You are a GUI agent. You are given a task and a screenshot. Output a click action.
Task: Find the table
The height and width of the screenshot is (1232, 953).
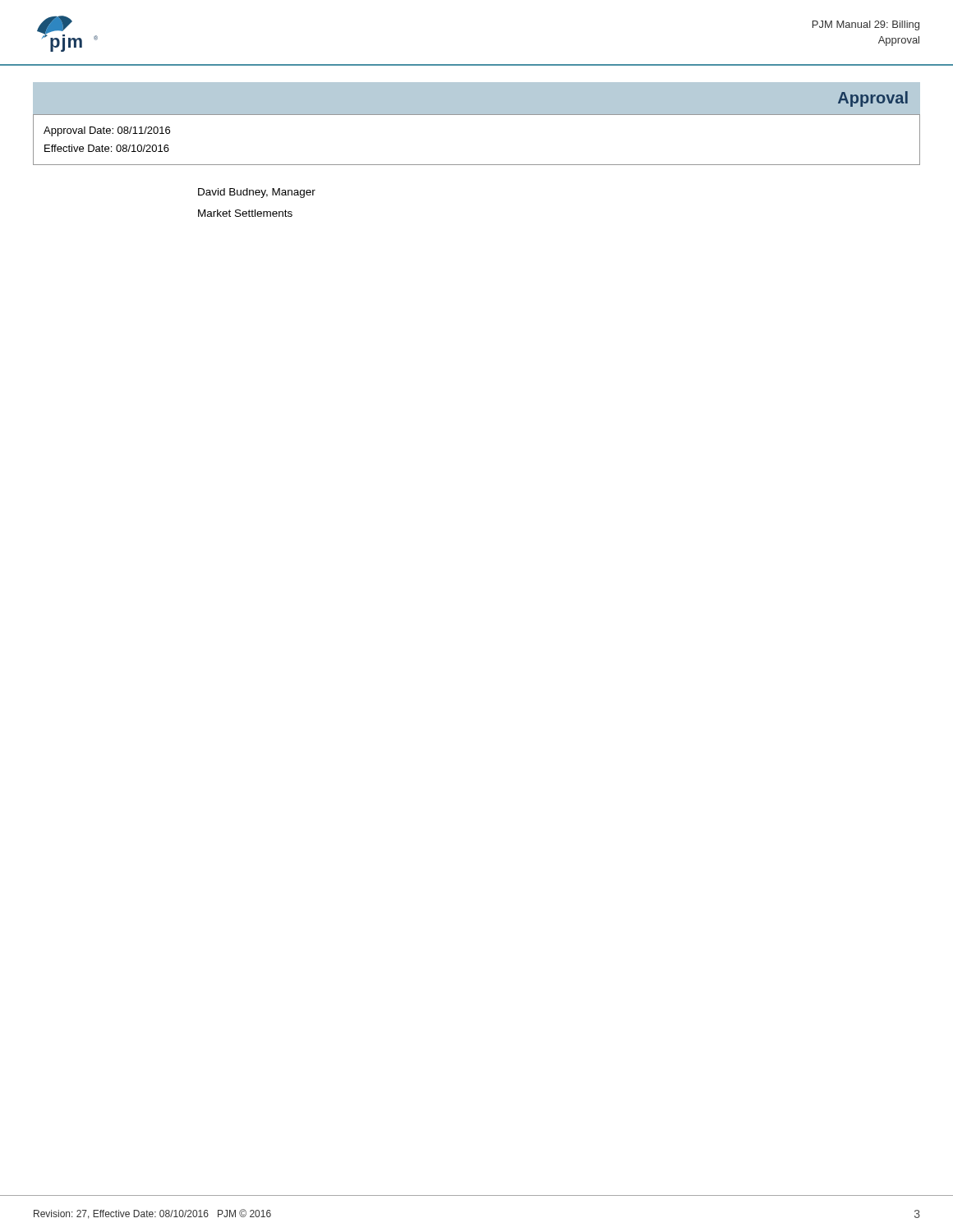click(476, 140)
